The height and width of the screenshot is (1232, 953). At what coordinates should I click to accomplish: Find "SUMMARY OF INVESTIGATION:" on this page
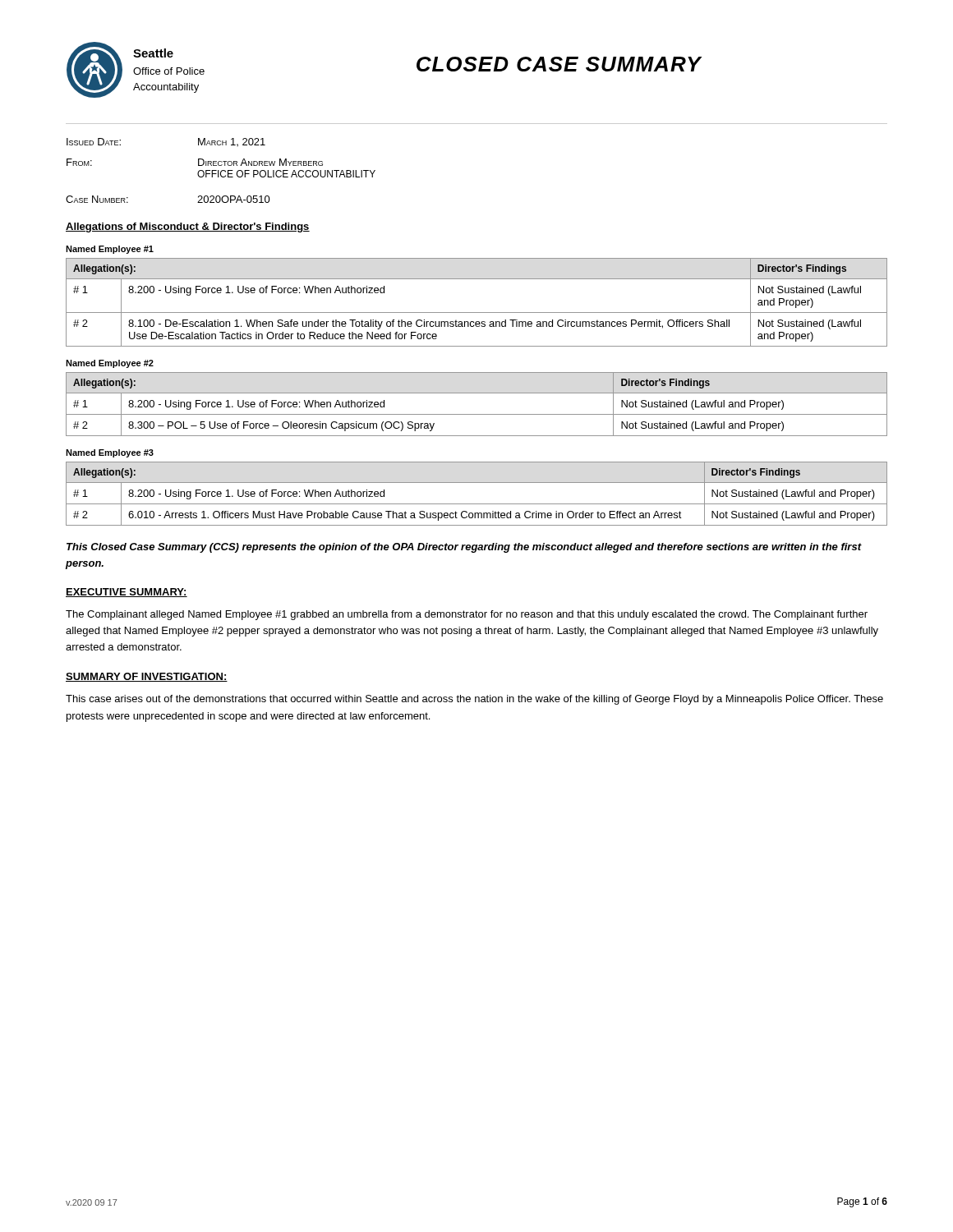tap(146, 677)
